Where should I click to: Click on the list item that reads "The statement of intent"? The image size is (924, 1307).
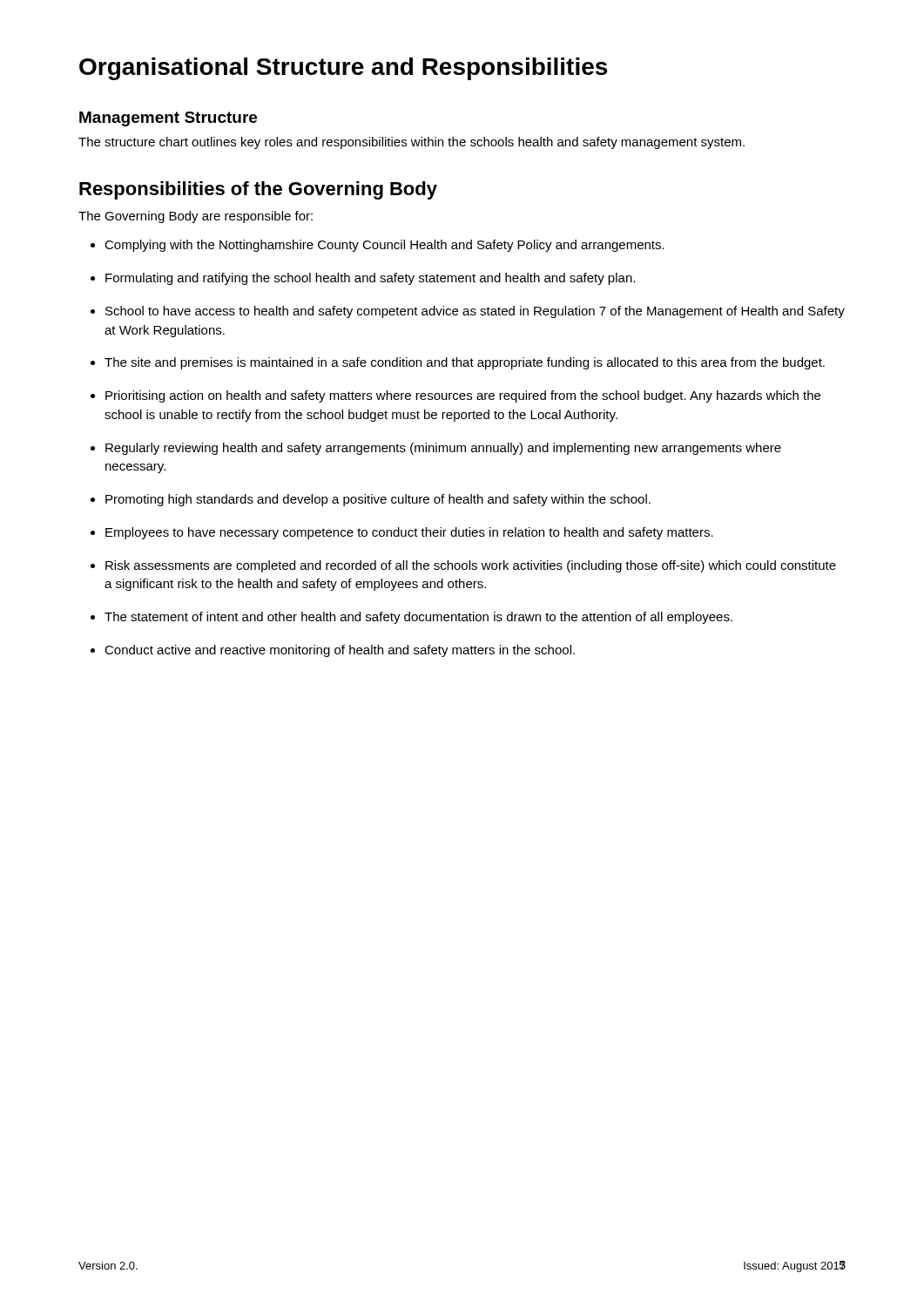475,617
